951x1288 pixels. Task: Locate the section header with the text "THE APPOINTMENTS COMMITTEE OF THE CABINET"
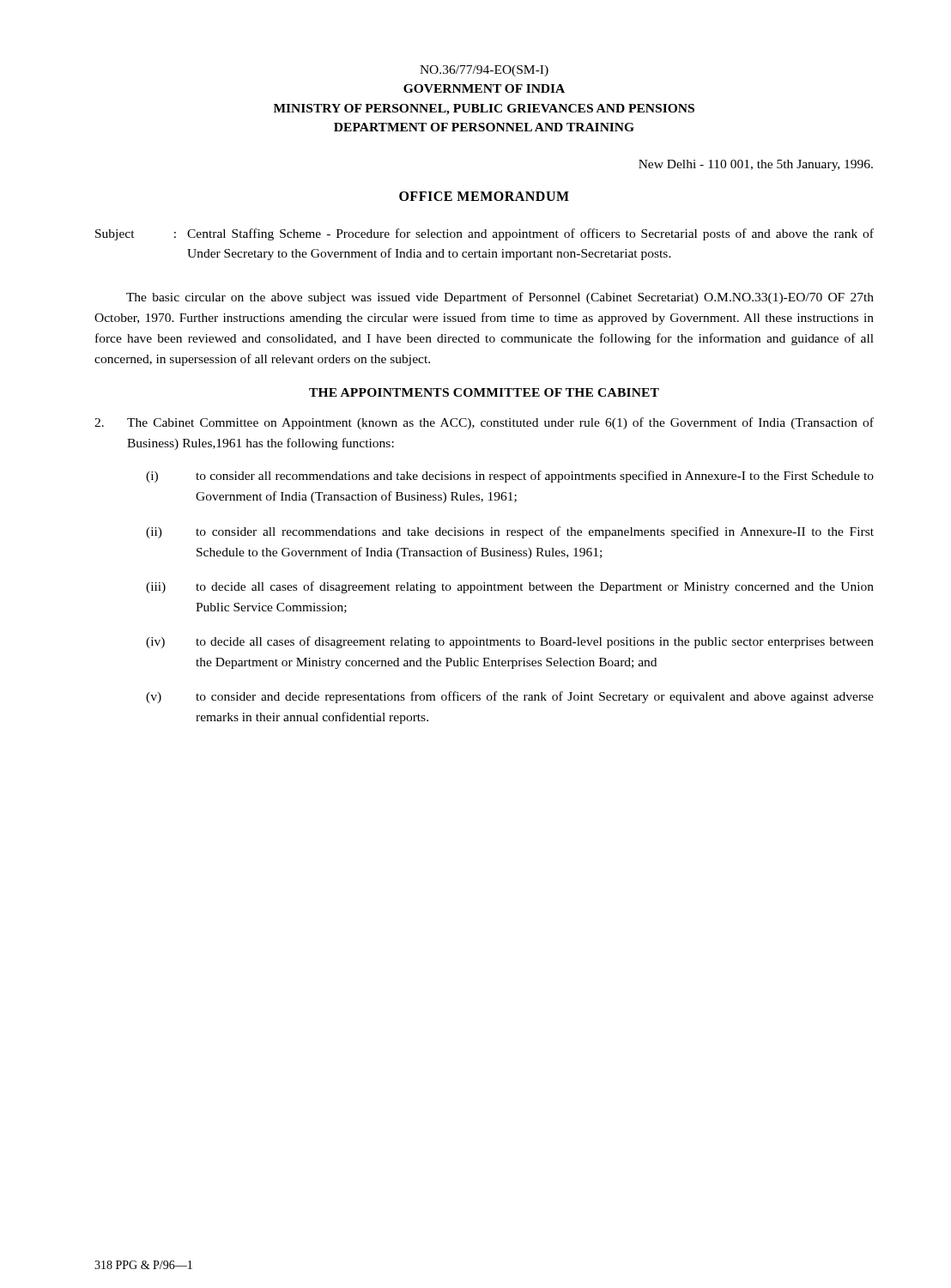(x=484, y=392)
